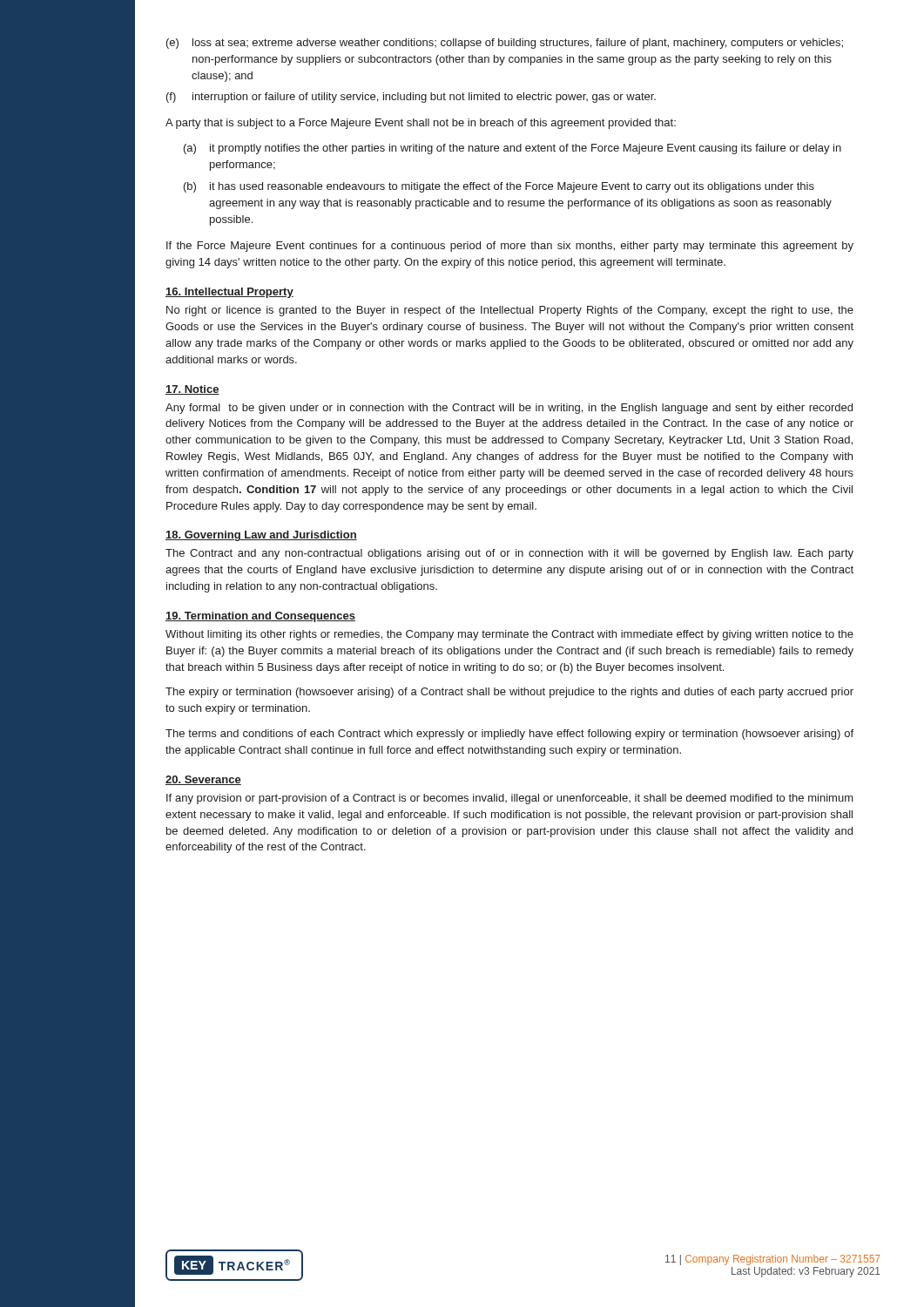Find the region starting "17. Notice"
The image size is (924, 1307).
[x=192, y=389]
